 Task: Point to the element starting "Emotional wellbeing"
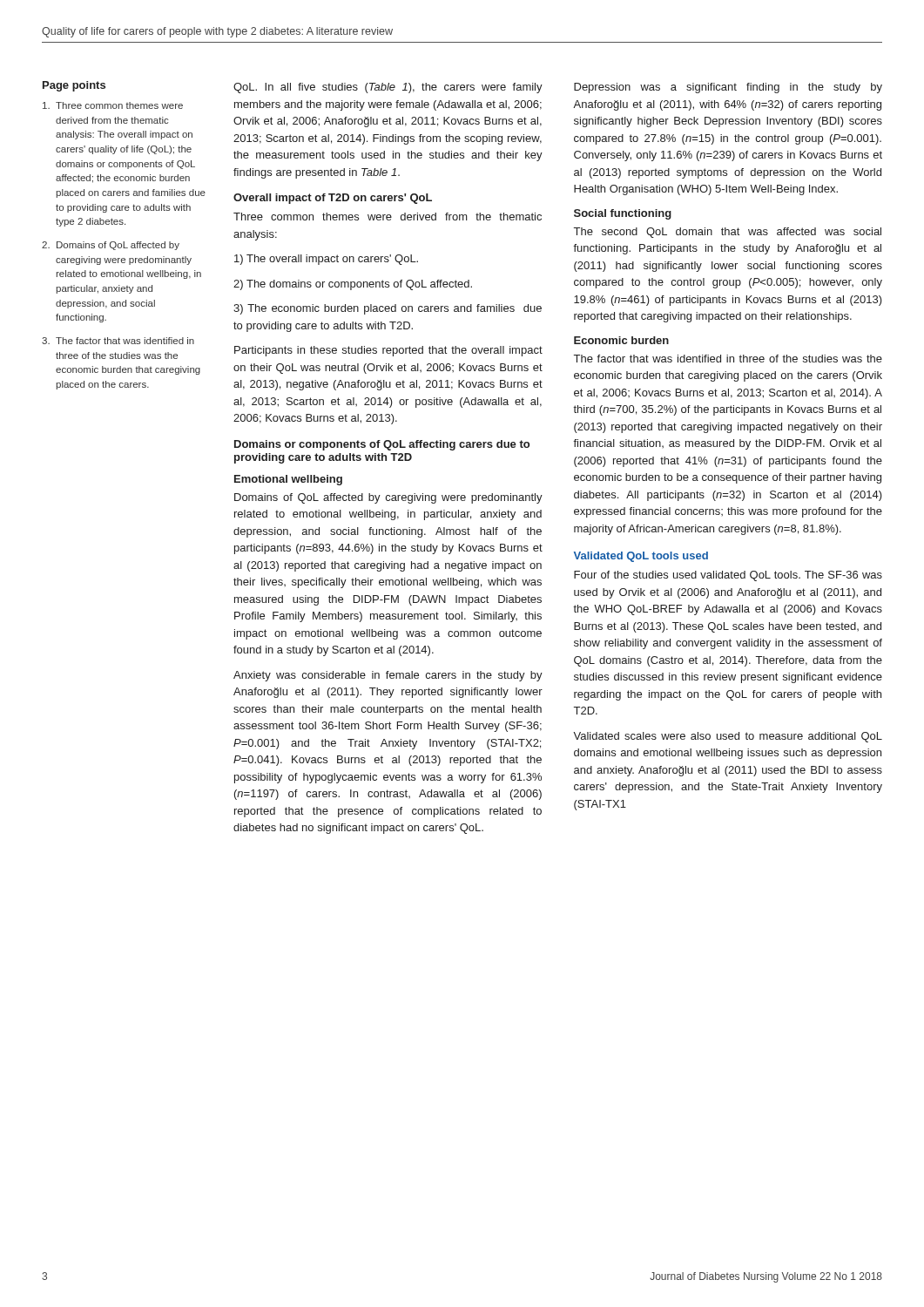288,480
